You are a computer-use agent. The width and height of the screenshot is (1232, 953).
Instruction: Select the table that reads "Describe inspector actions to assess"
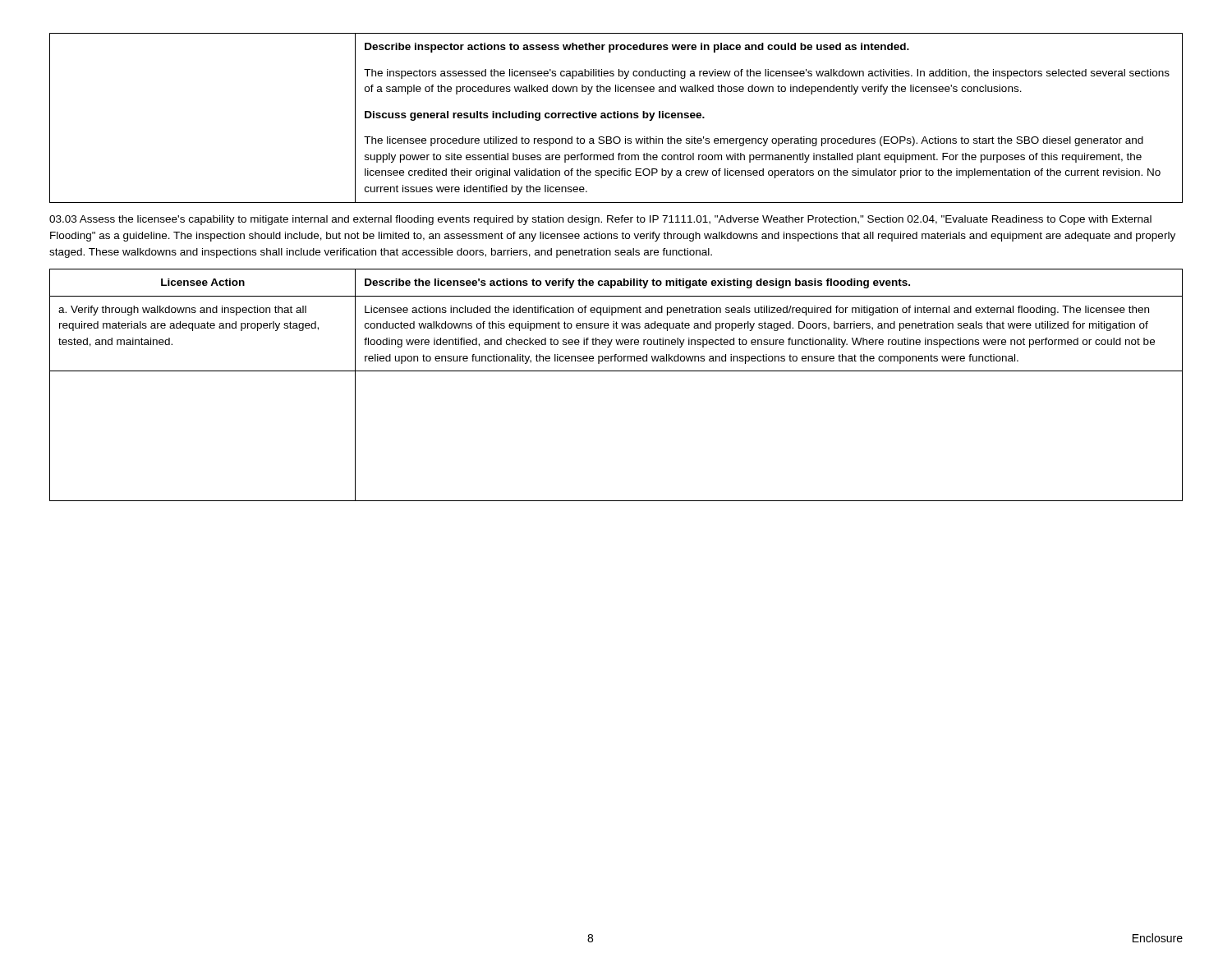(616, 118)
